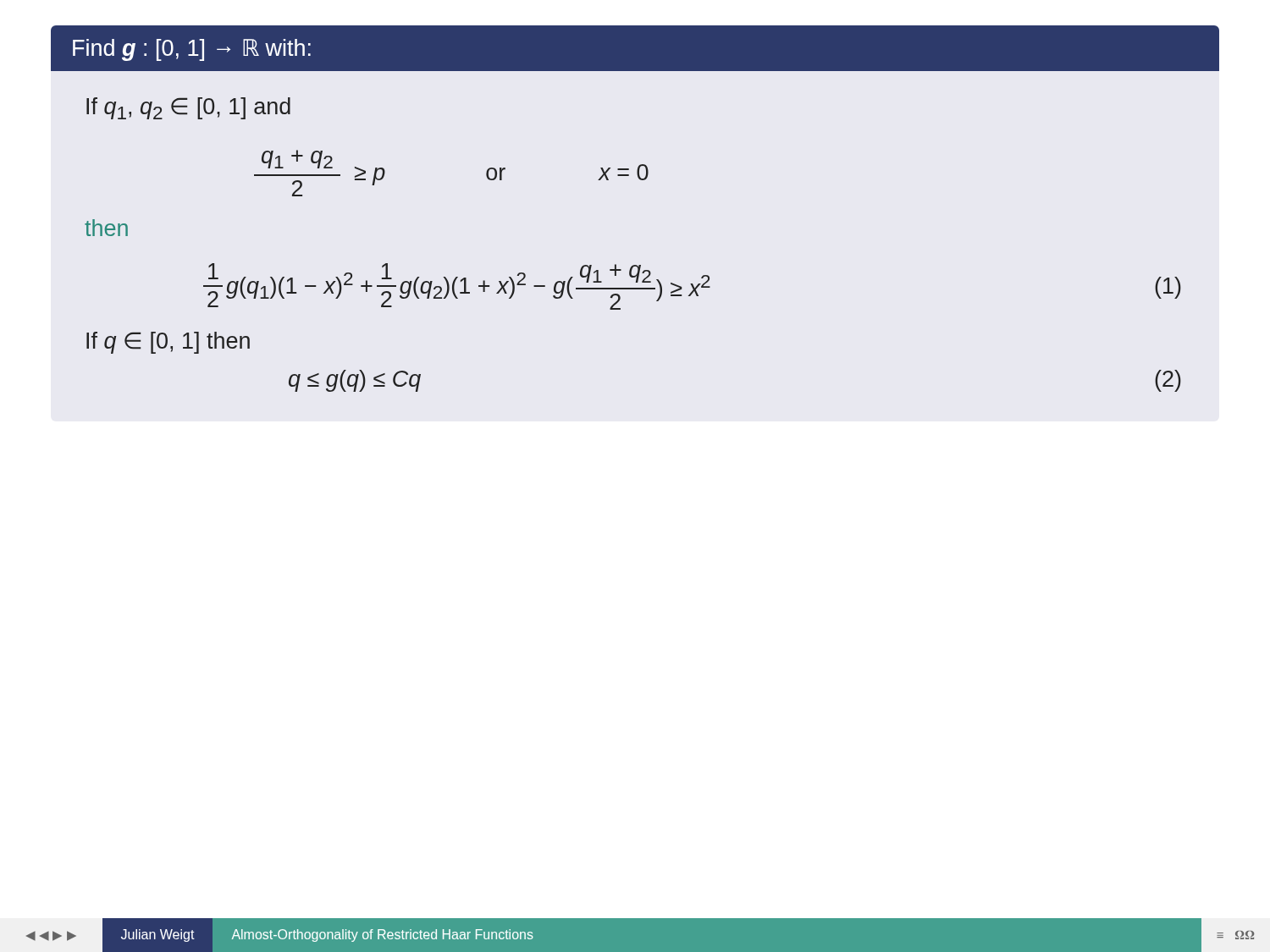Navigate to the passage starting "q ≤ g(q) ≤"
Screen dimensions: 952x1270
pos(356,380)
